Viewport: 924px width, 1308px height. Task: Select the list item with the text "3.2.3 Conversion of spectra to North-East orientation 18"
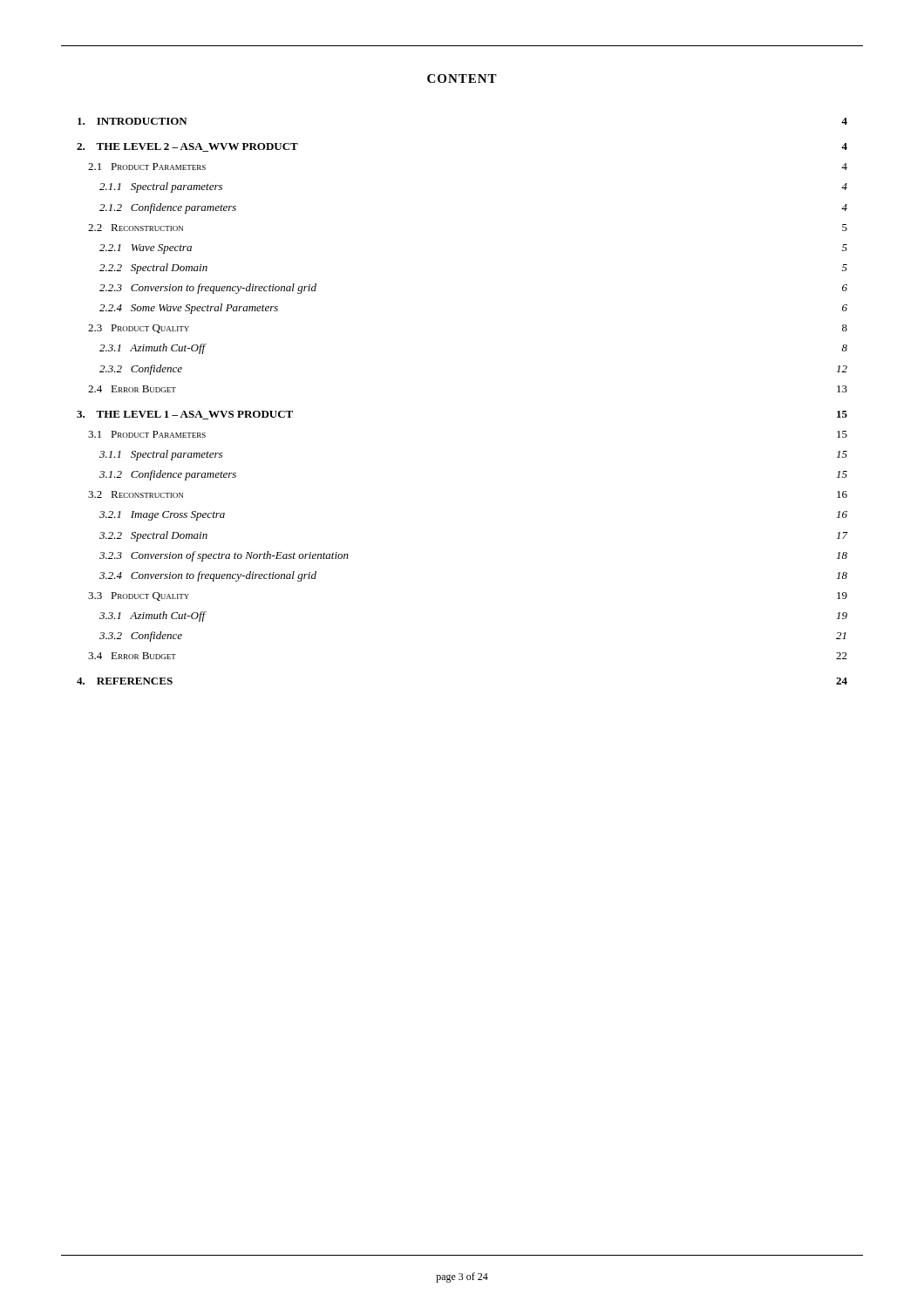[222, 556]
